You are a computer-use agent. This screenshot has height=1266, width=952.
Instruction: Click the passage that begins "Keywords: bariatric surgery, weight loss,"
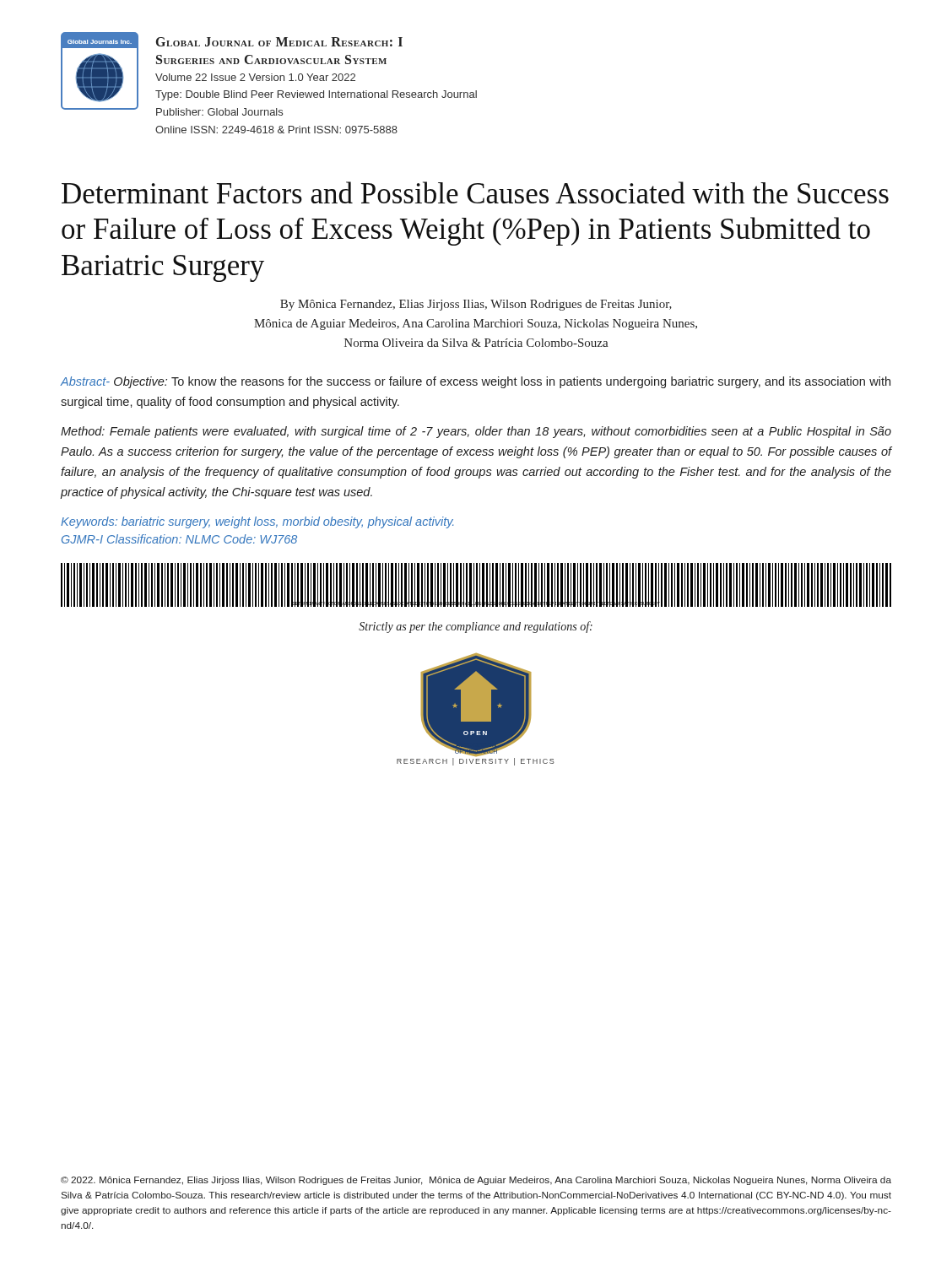pyautogui.click(x=258, y=522)
